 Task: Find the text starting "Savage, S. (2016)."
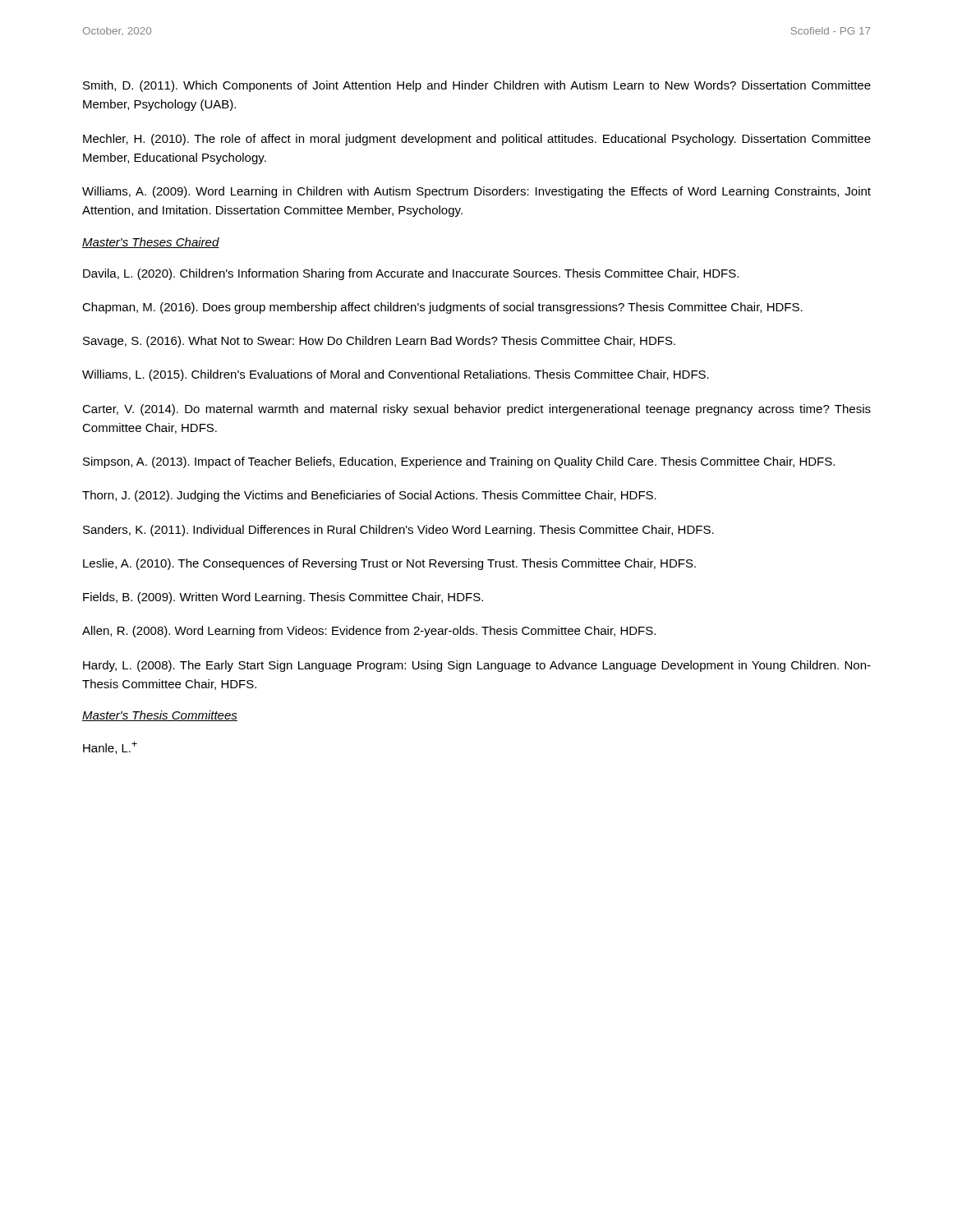coord(379,340)
